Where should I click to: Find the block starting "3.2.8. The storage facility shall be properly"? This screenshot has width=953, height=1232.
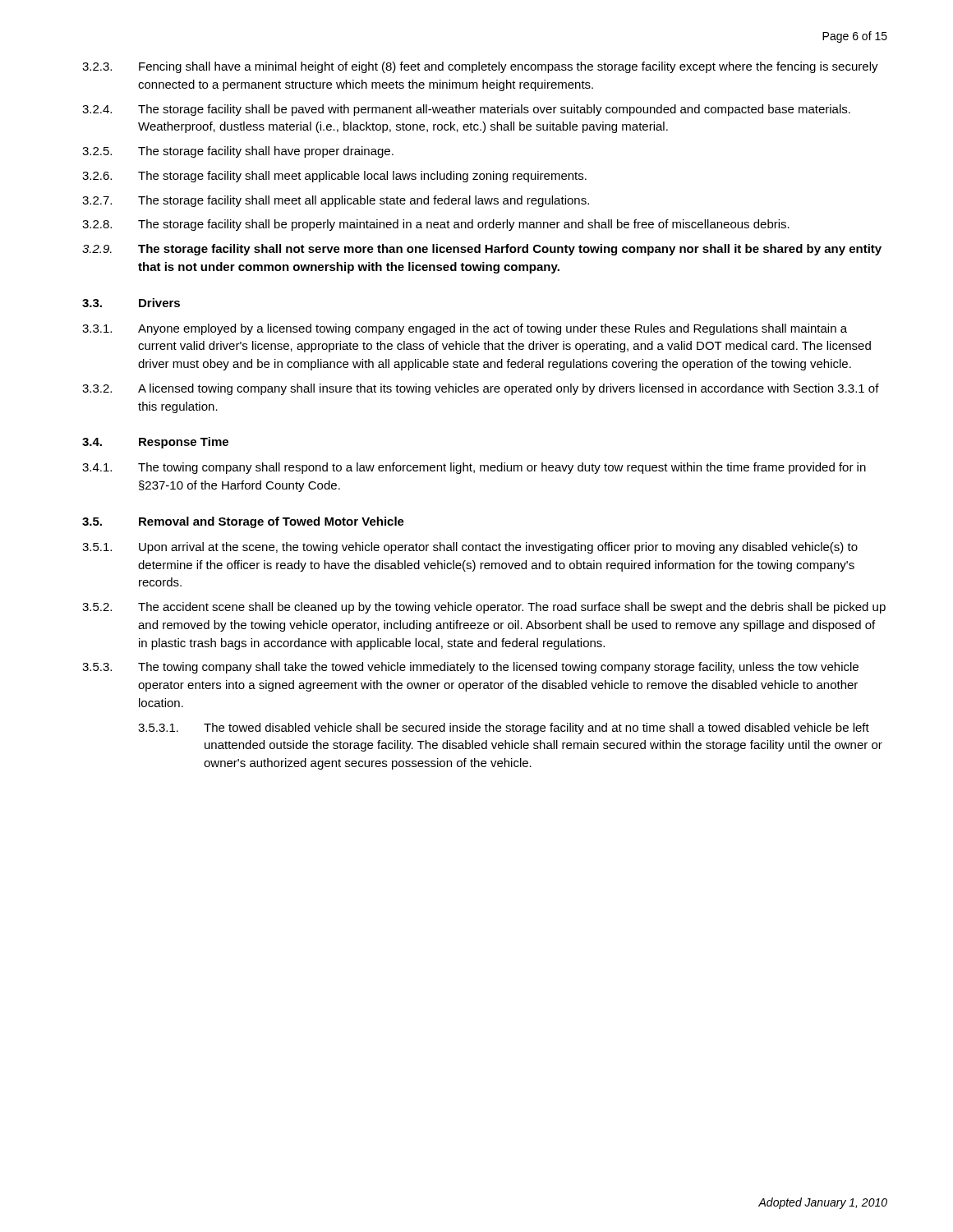click(x=485, y=224)
